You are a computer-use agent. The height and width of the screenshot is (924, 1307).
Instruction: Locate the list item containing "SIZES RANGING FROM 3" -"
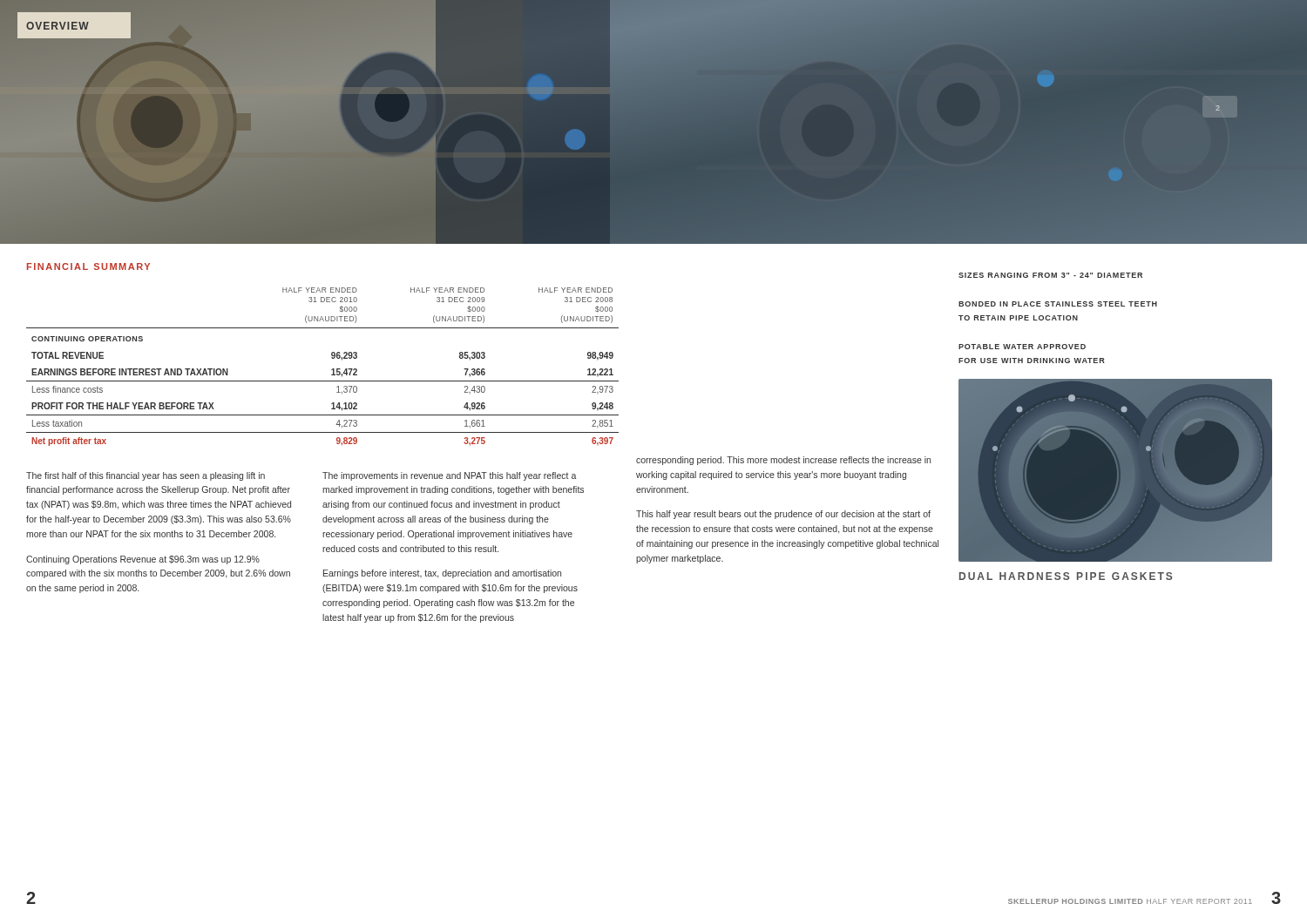1051,275
